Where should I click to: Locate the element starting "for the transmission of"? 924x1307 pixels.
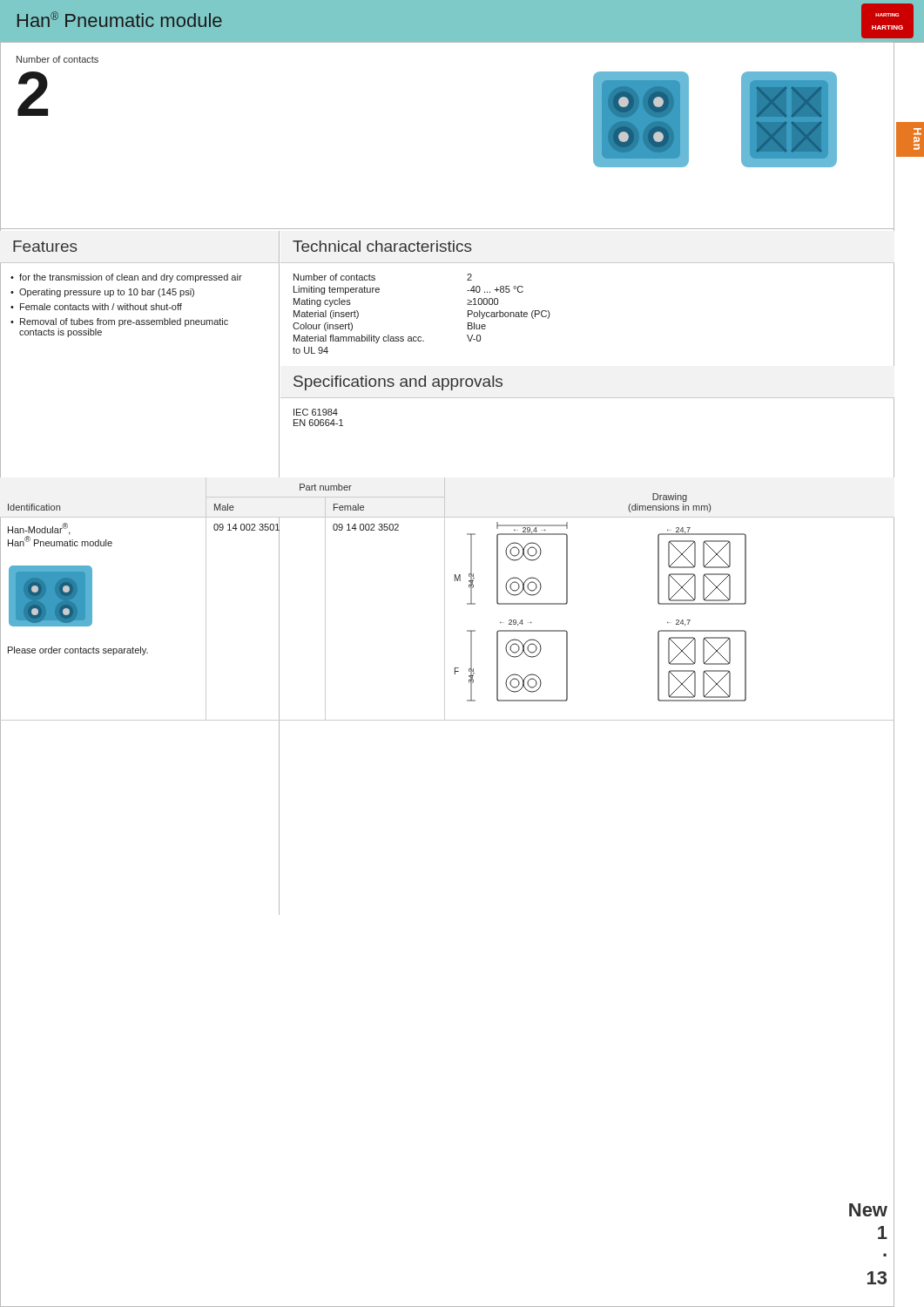pyautogui.click(x=130, y=277)
